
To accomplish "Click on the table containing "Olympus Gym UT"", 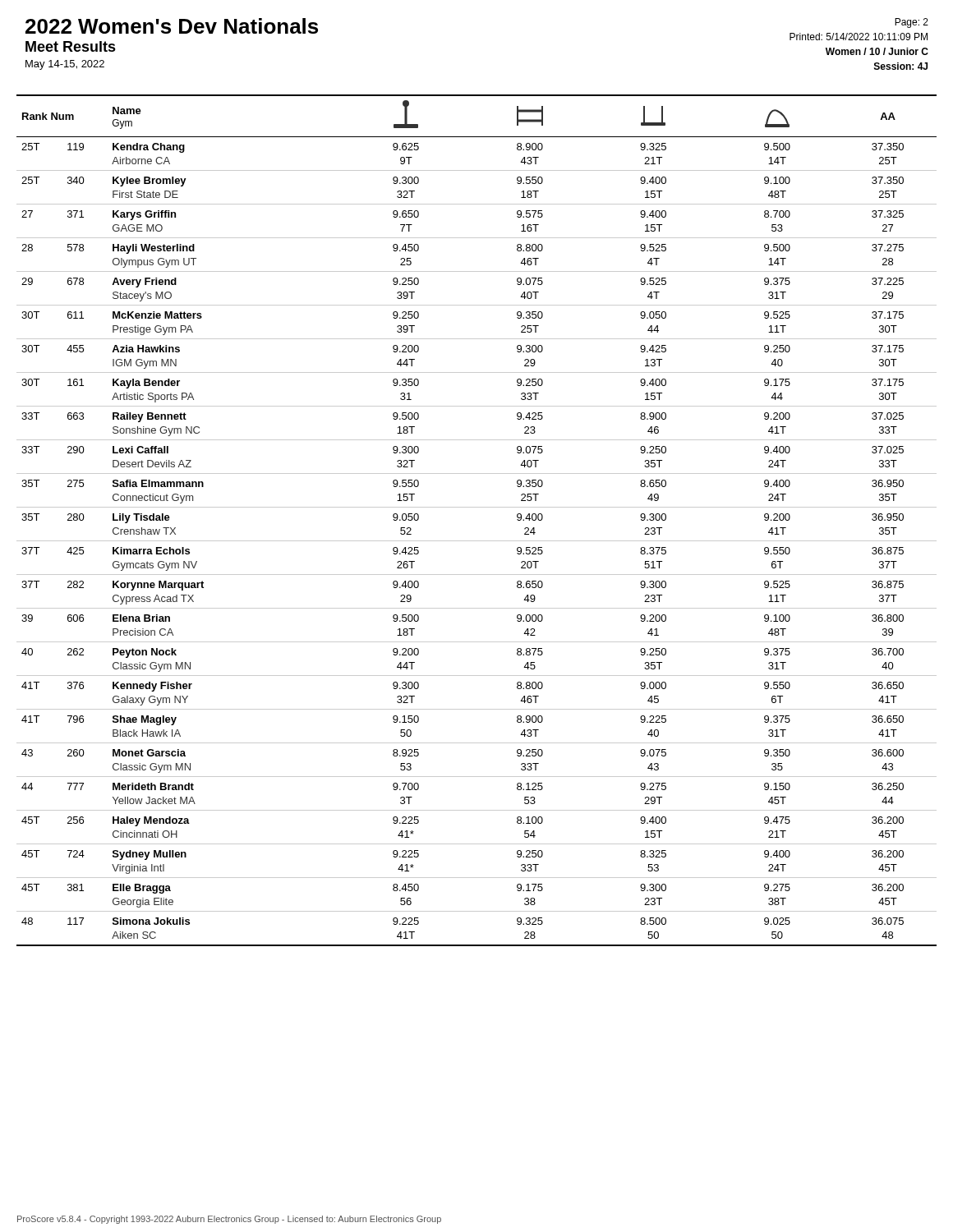I will (x=476, y=520).
